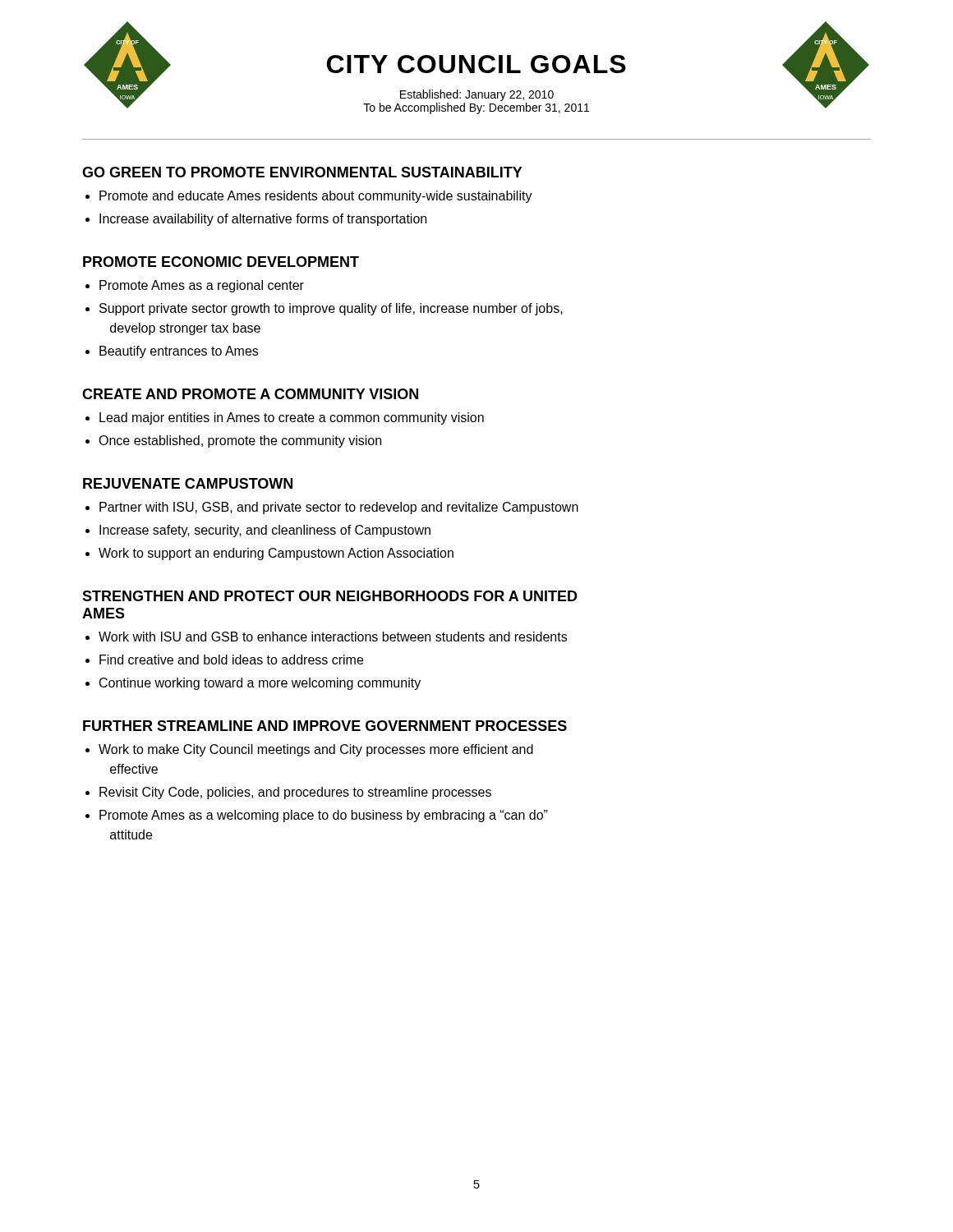Click on the list item that reads "Lead major entities in Ames to create a"

485,418
